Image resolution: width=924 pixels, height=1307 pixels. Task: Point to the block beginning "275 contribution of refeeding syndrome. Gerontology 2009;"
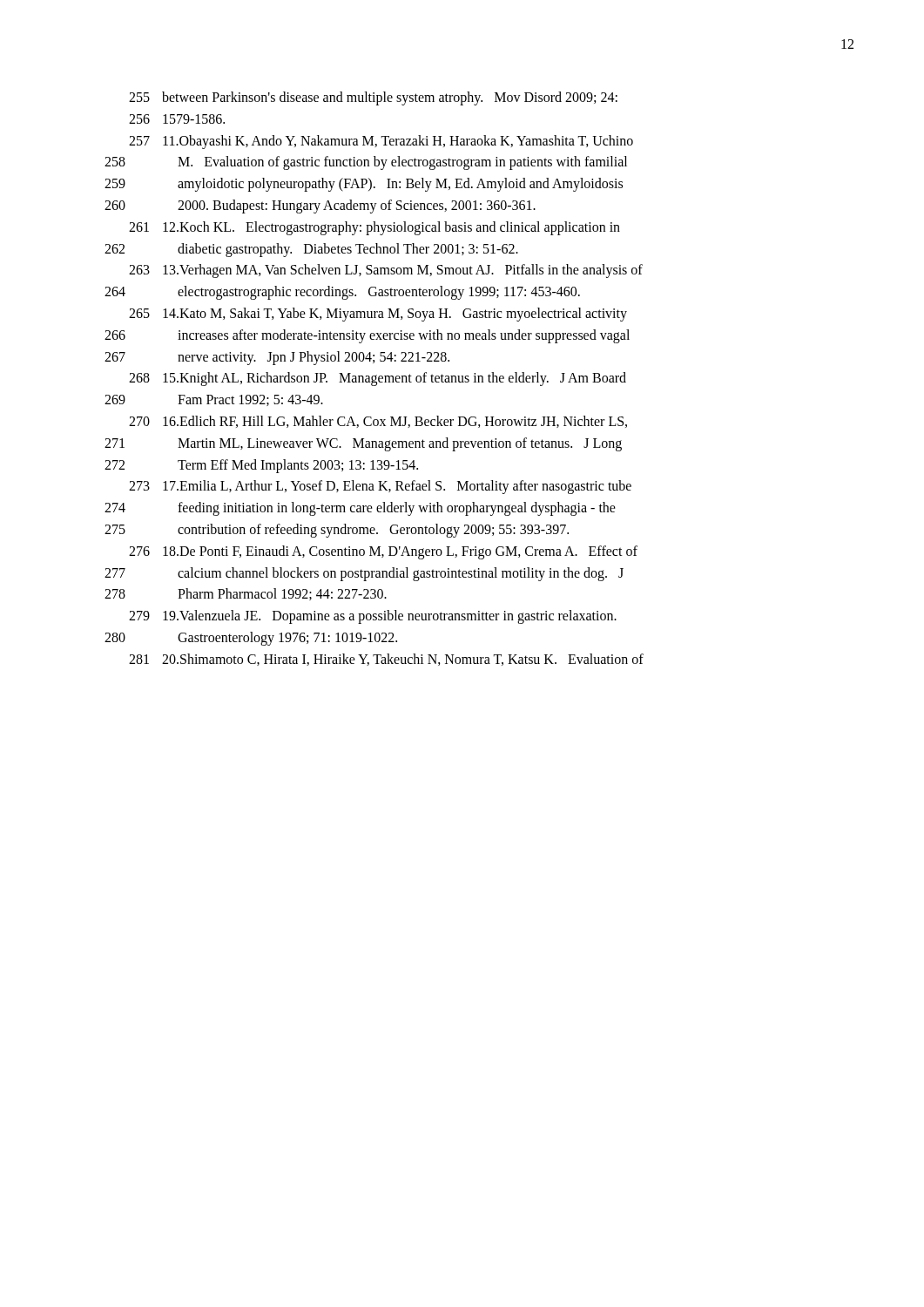(x=479, y=530)
